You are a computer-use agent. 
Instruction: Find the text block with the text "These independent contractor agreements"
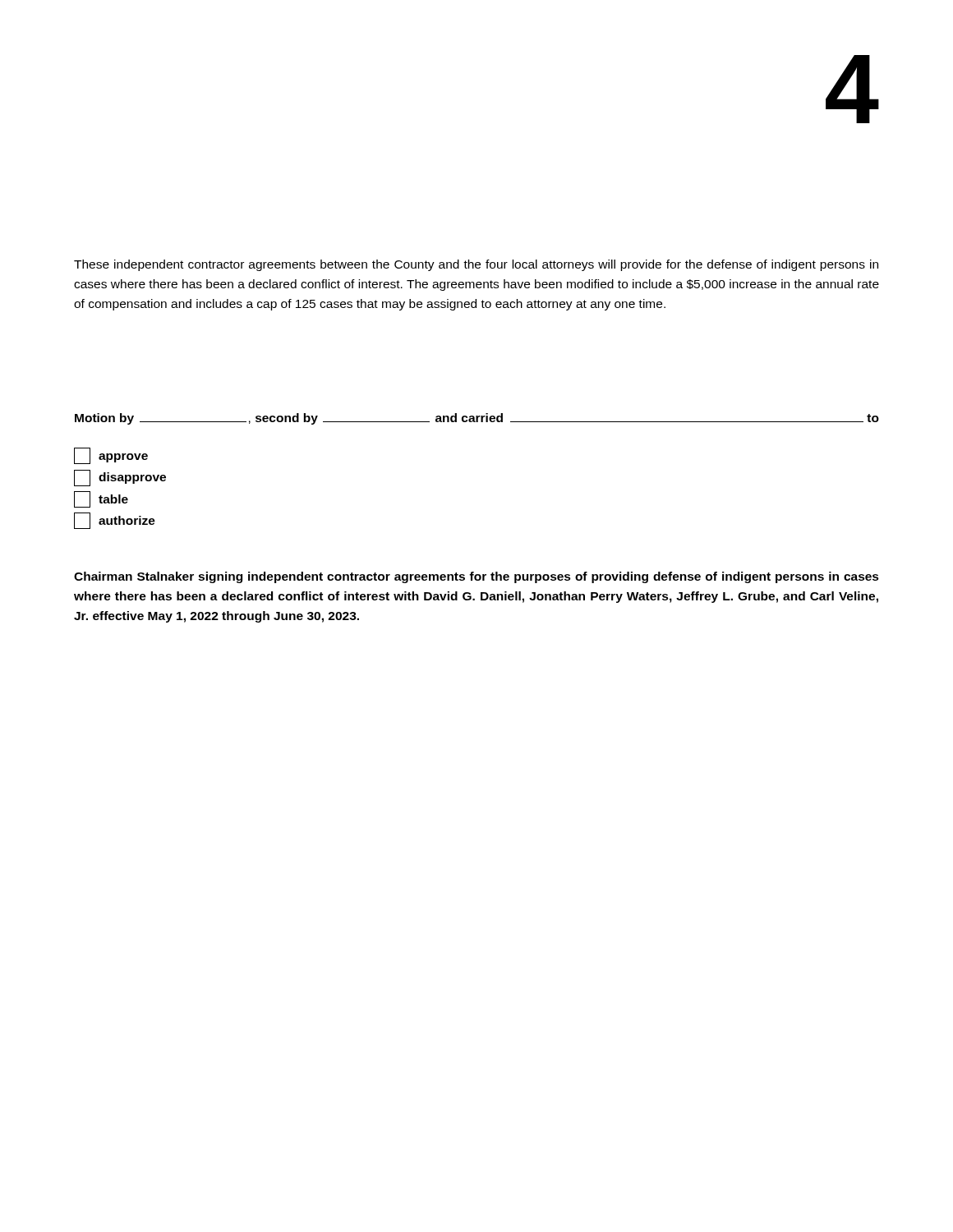[x=476, y=284]
